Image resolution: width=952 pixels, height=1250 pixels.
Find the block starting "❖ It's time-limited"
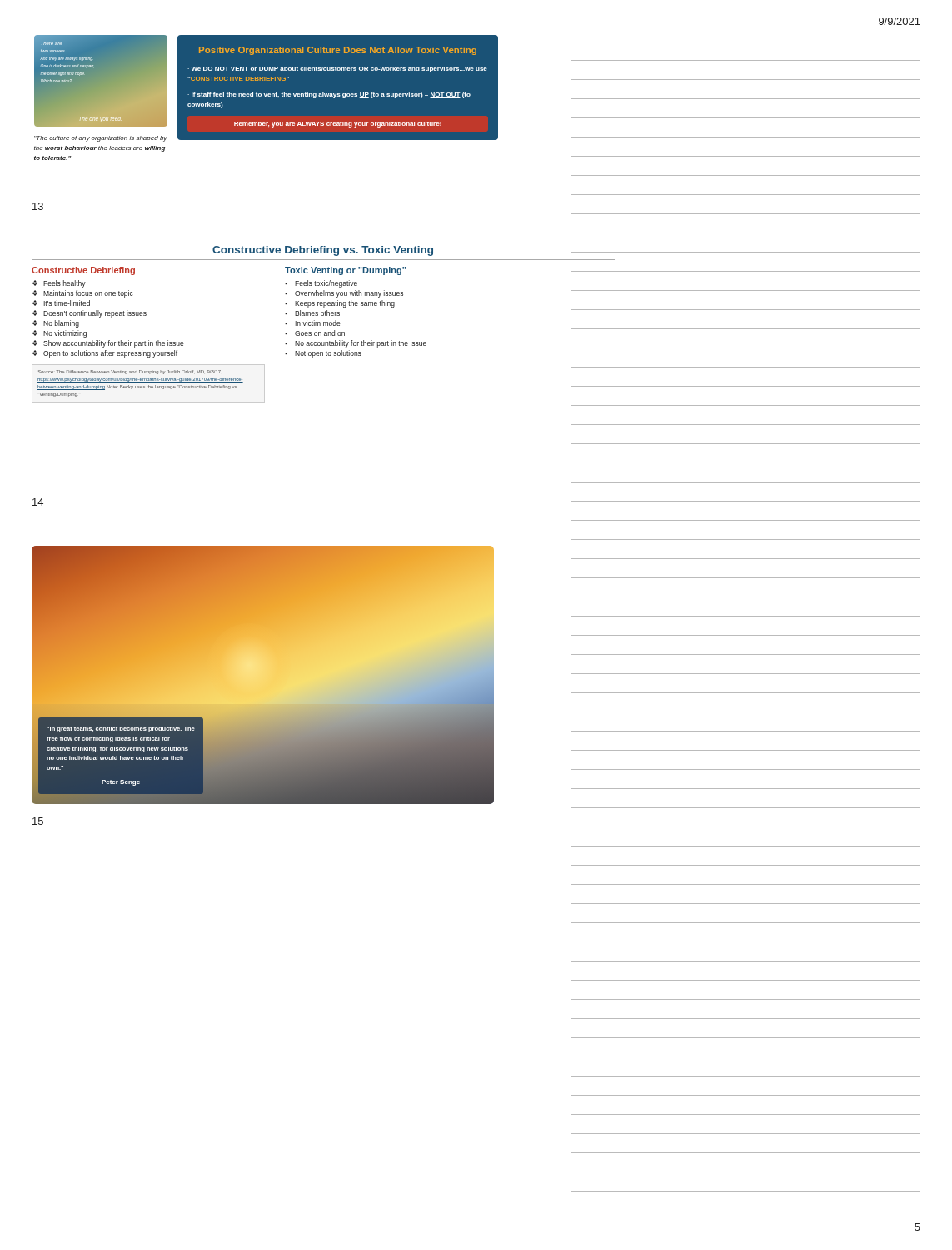61,303
